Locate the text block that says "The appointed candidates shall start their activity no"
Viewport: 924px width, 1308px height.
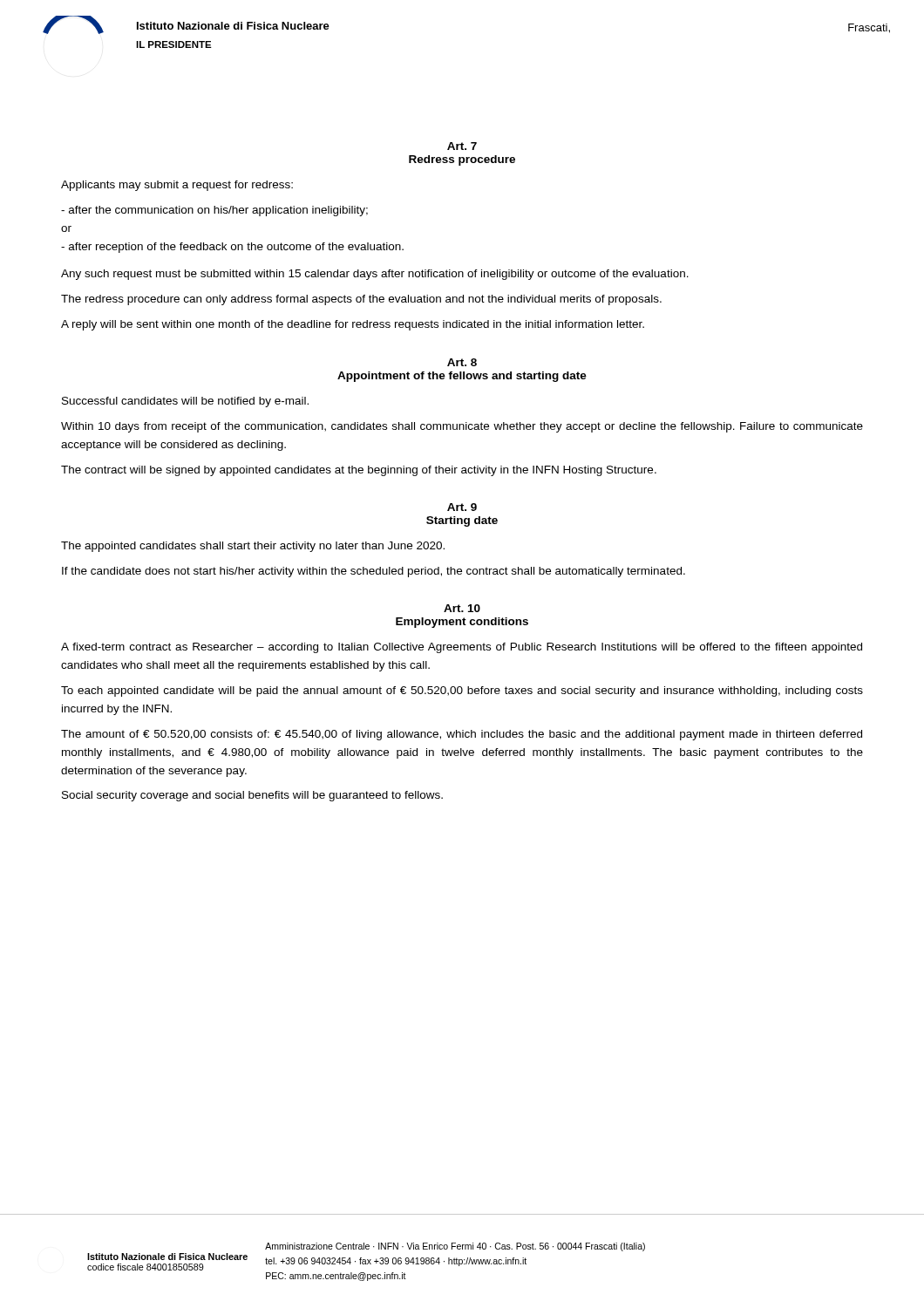253,546
